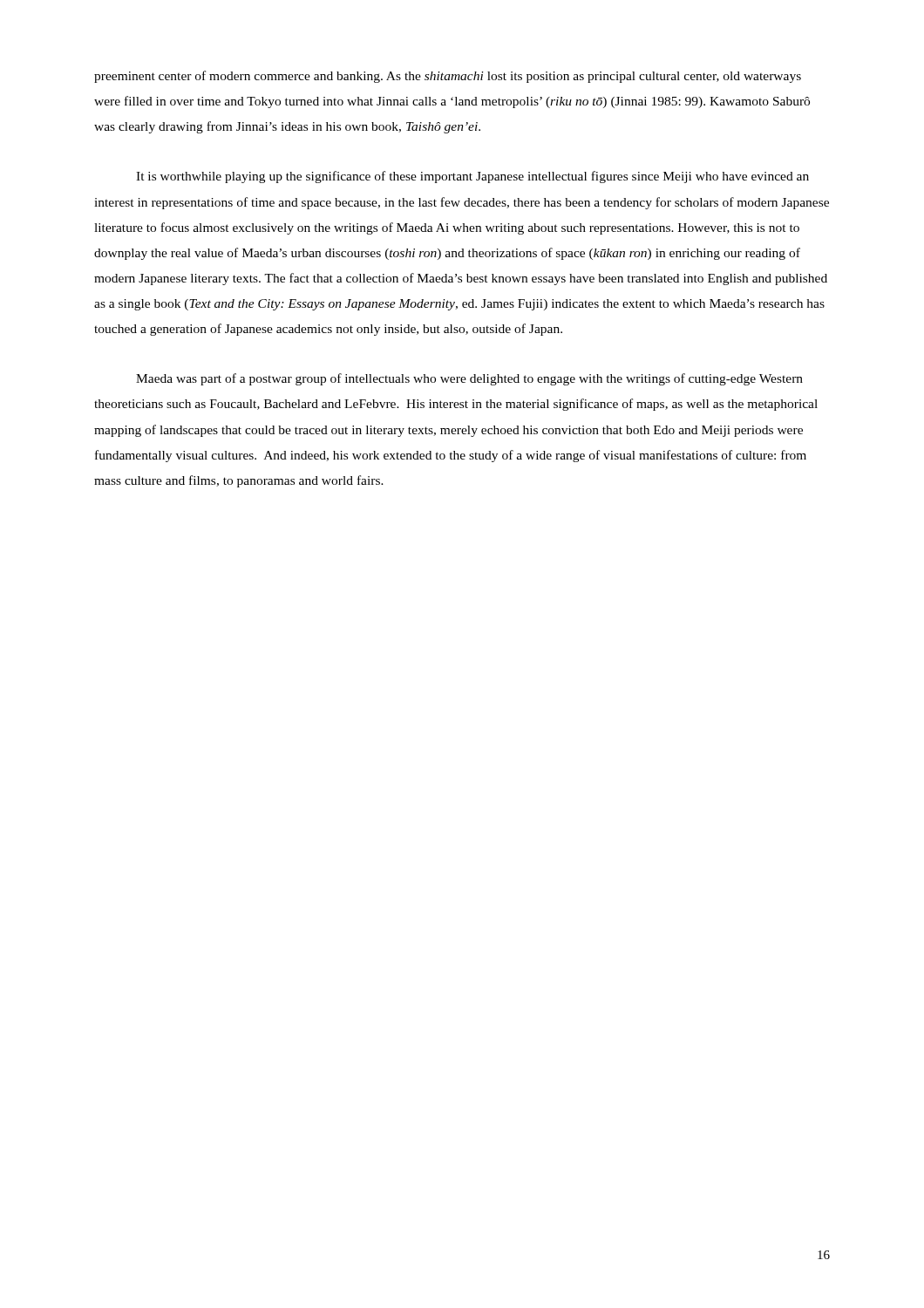Viewport: 924px width, 1308px height.
Task: Click on the text block starting "preeminent center of modern commerce and"
Action: (x=462, y=101)
